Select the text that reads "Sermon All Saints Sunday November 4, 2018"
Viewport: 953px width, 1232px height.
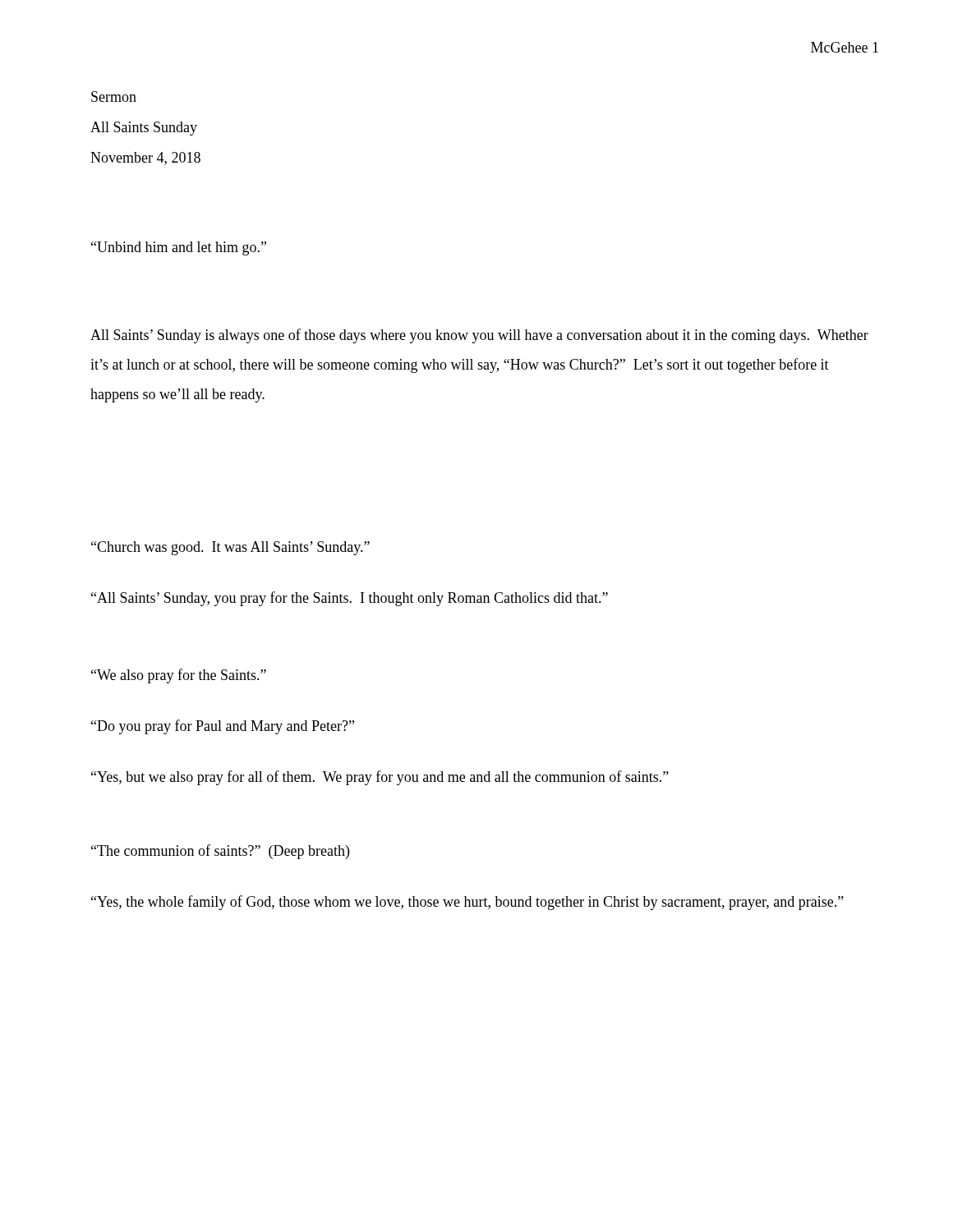[146, 128]
